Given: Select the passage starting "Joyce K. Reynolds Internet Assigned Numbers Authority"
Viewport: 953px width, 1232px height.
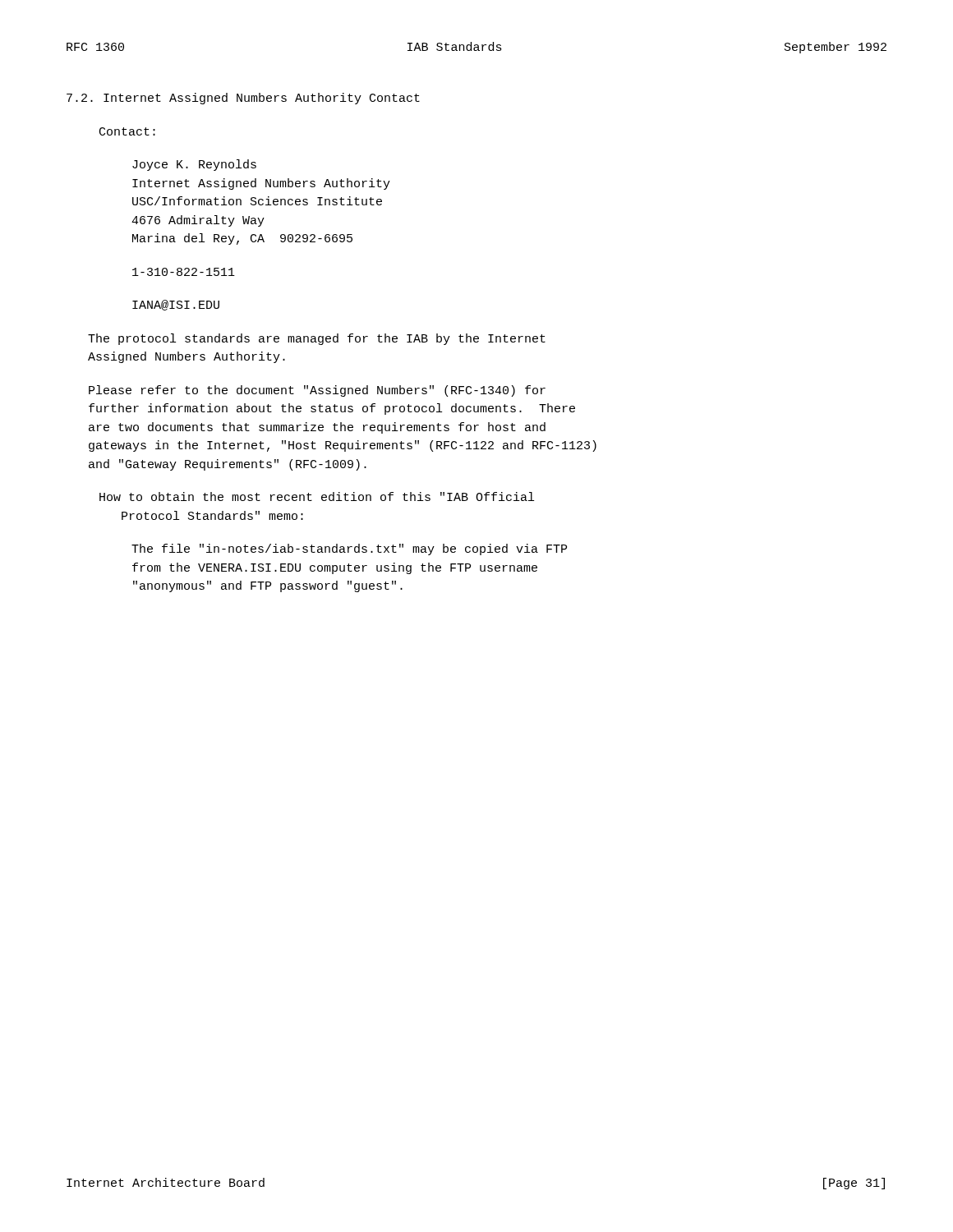Looking at the screenshot, I should (x=261, y=202).
